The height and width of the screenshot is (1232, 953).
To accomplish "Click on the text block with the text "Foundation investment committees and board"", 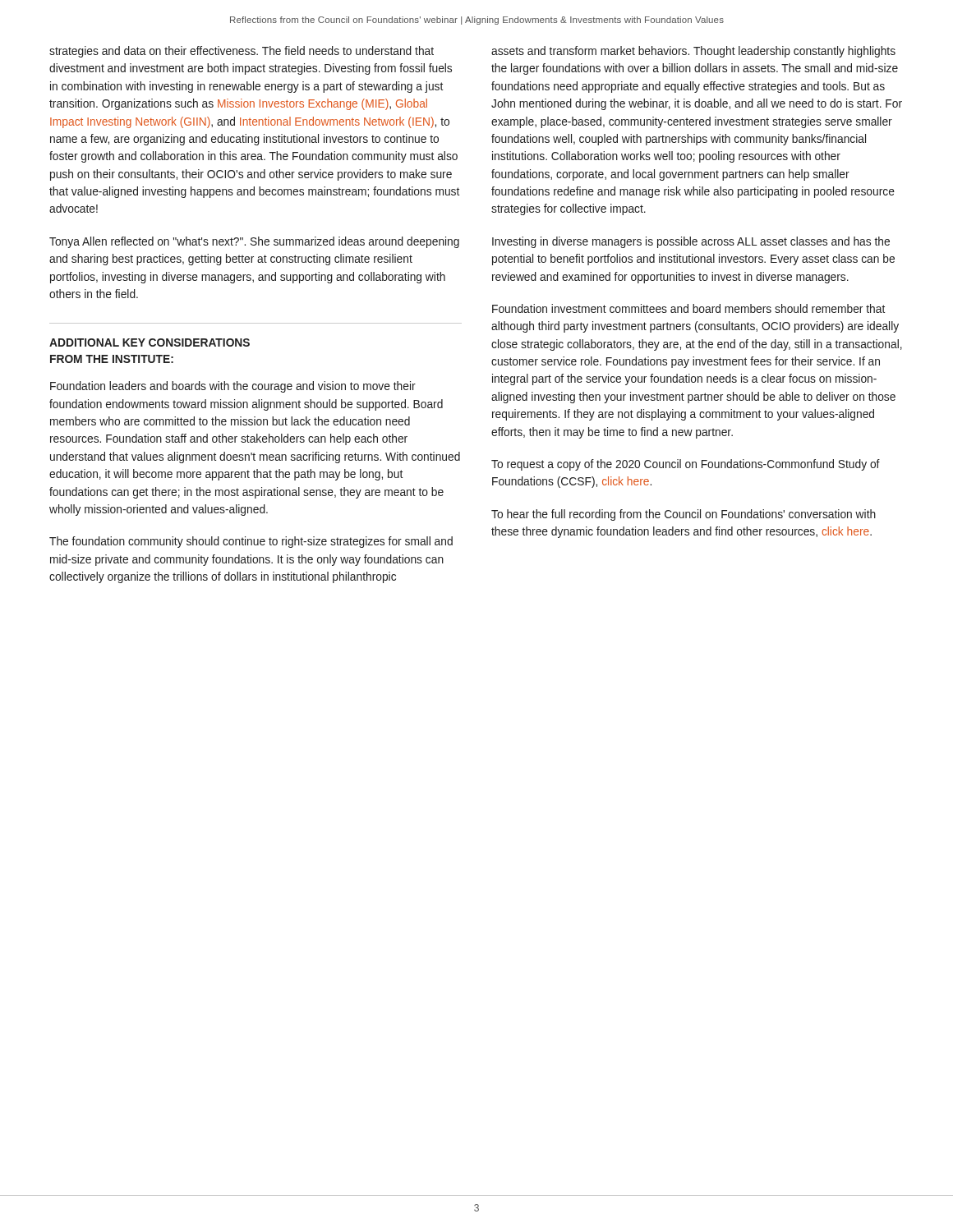I will (x=697, y=371).
